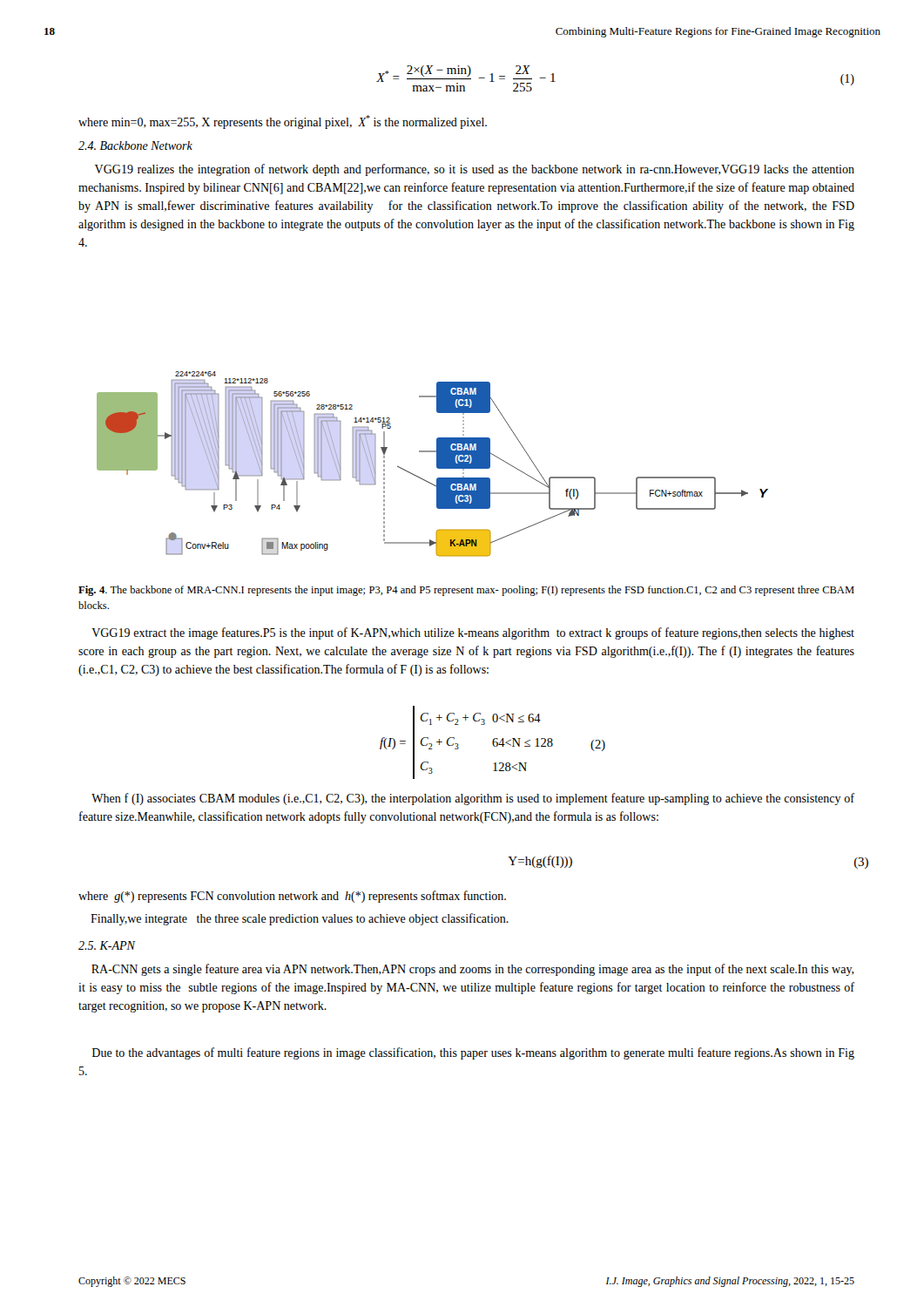
Task: Click on the element starting "2.4. Backbone Network"
Action: point(135,146)
